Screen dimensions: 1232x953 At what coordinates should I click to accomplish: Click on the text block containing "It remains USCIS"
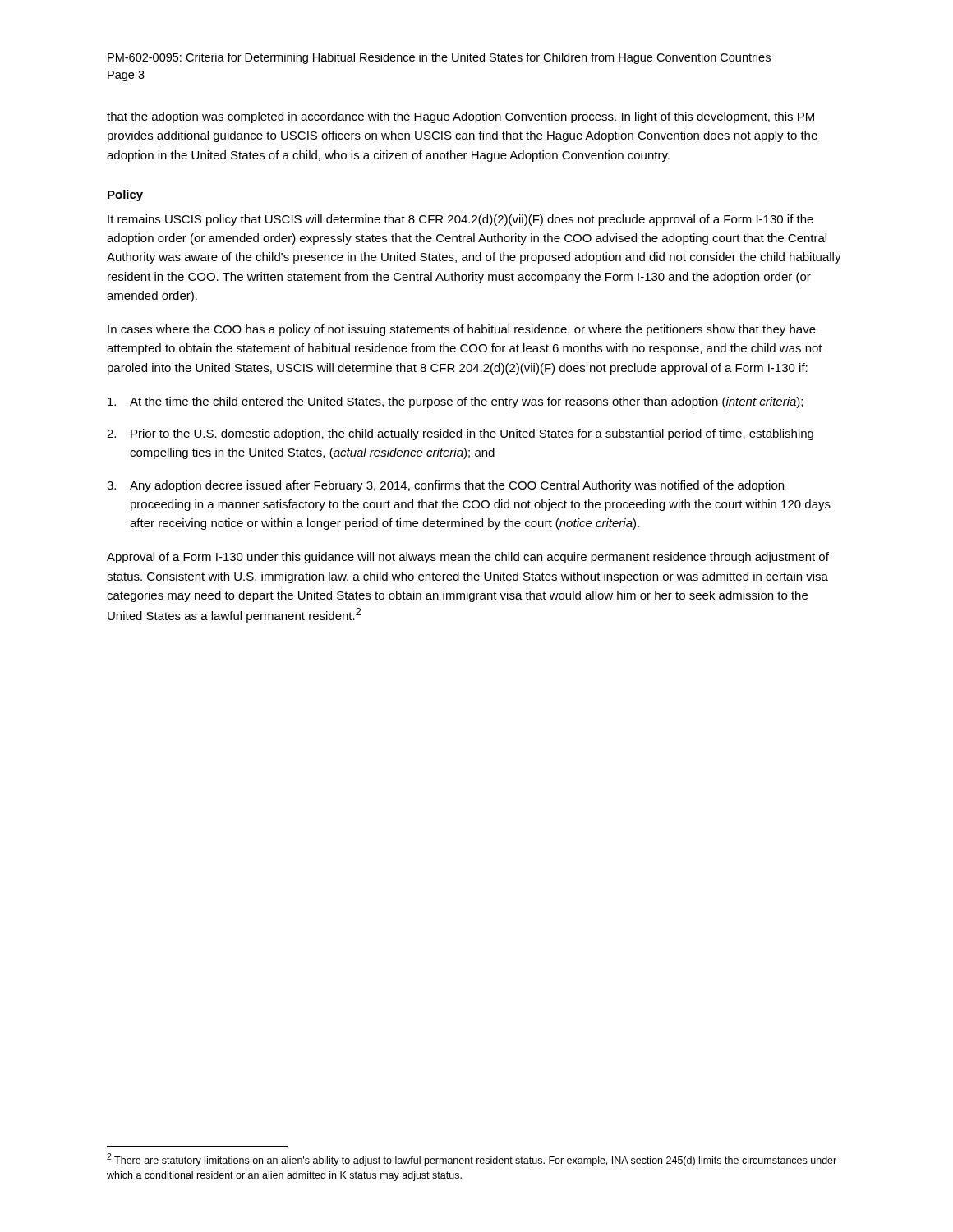tap(474, 257)
